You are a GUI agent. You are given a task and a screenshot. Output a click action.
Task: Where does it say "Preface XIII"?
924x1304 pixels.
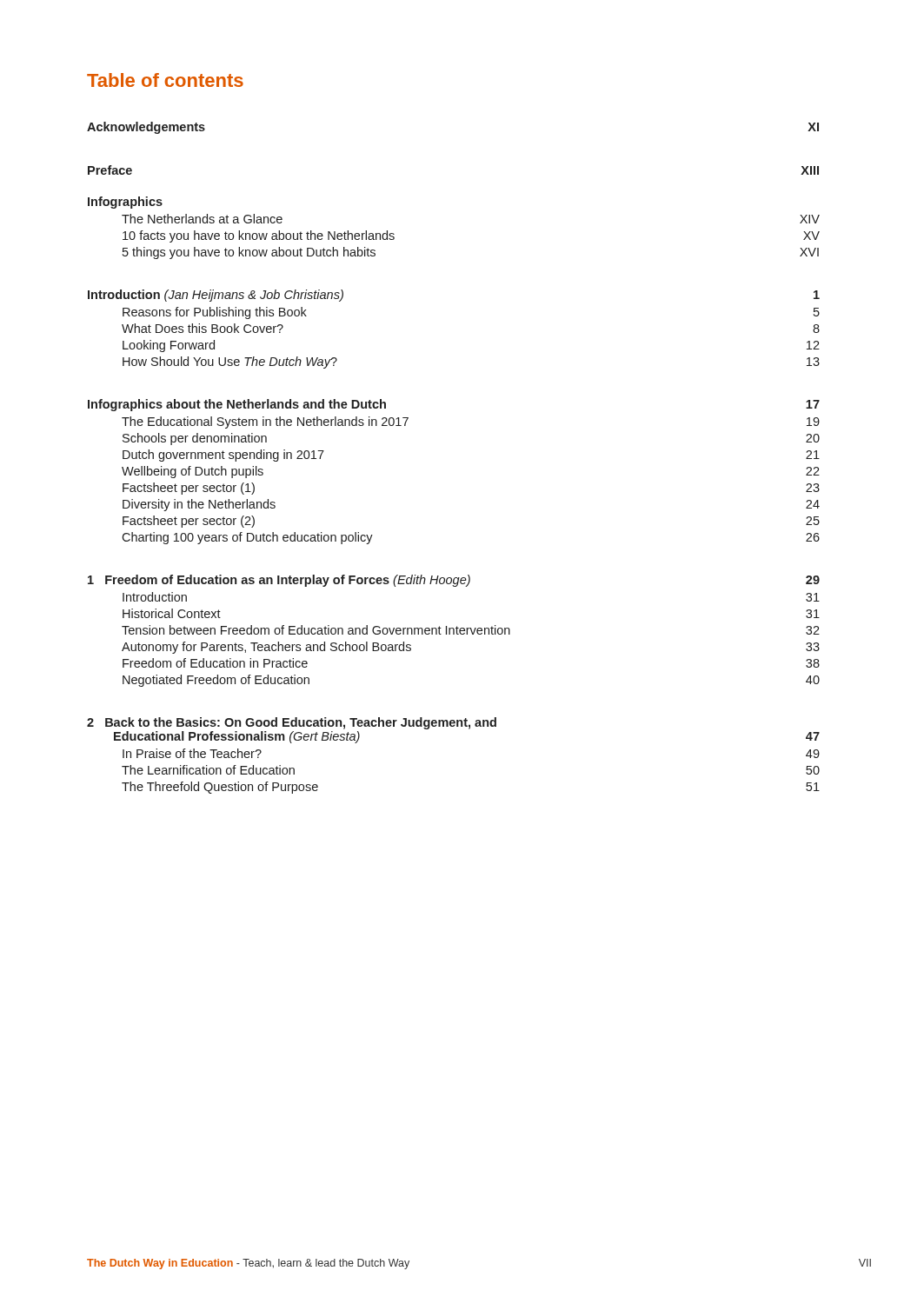[113, 170]
